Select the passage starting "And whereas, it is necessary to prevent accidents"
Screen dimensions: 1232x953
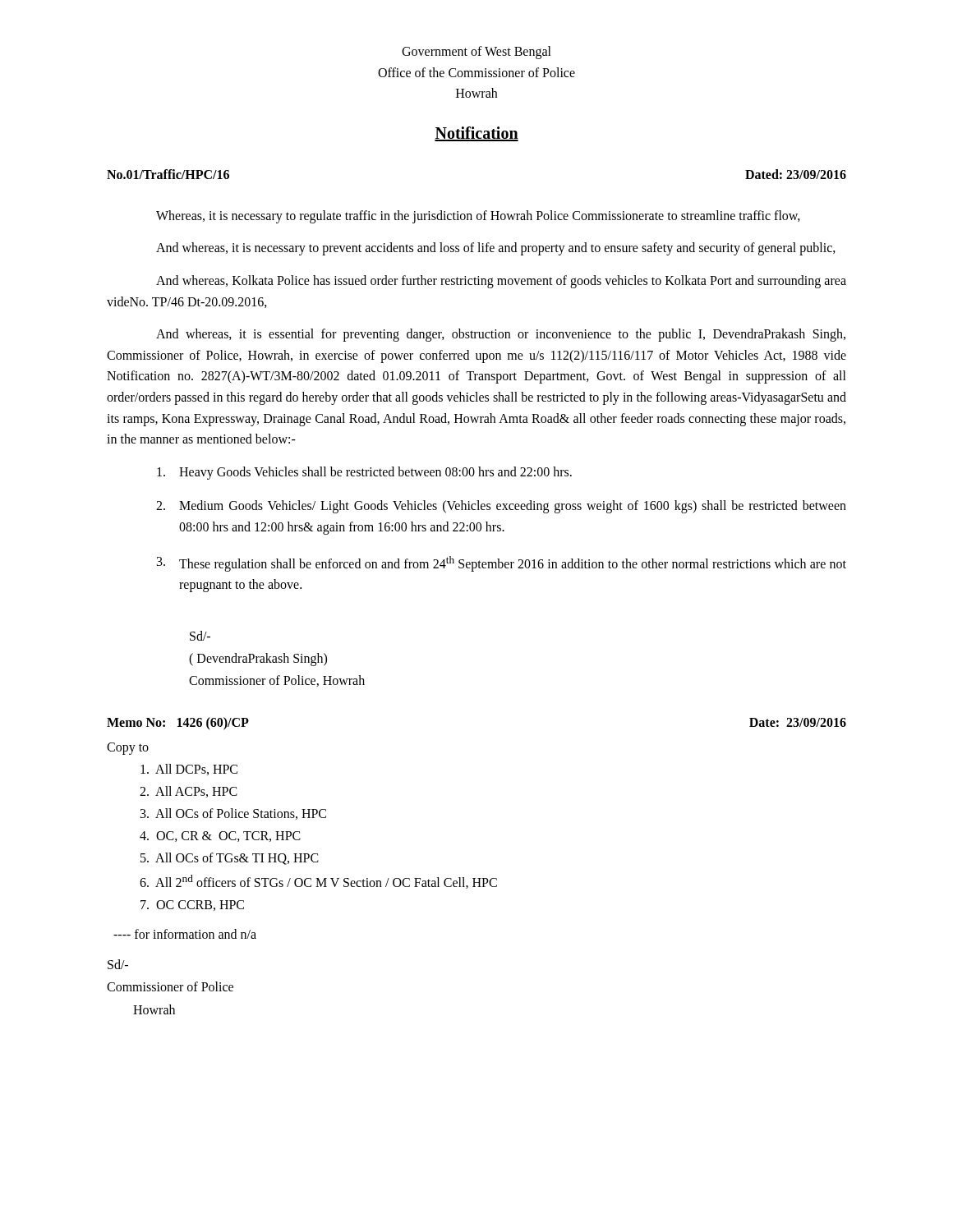tap(496, 248)
